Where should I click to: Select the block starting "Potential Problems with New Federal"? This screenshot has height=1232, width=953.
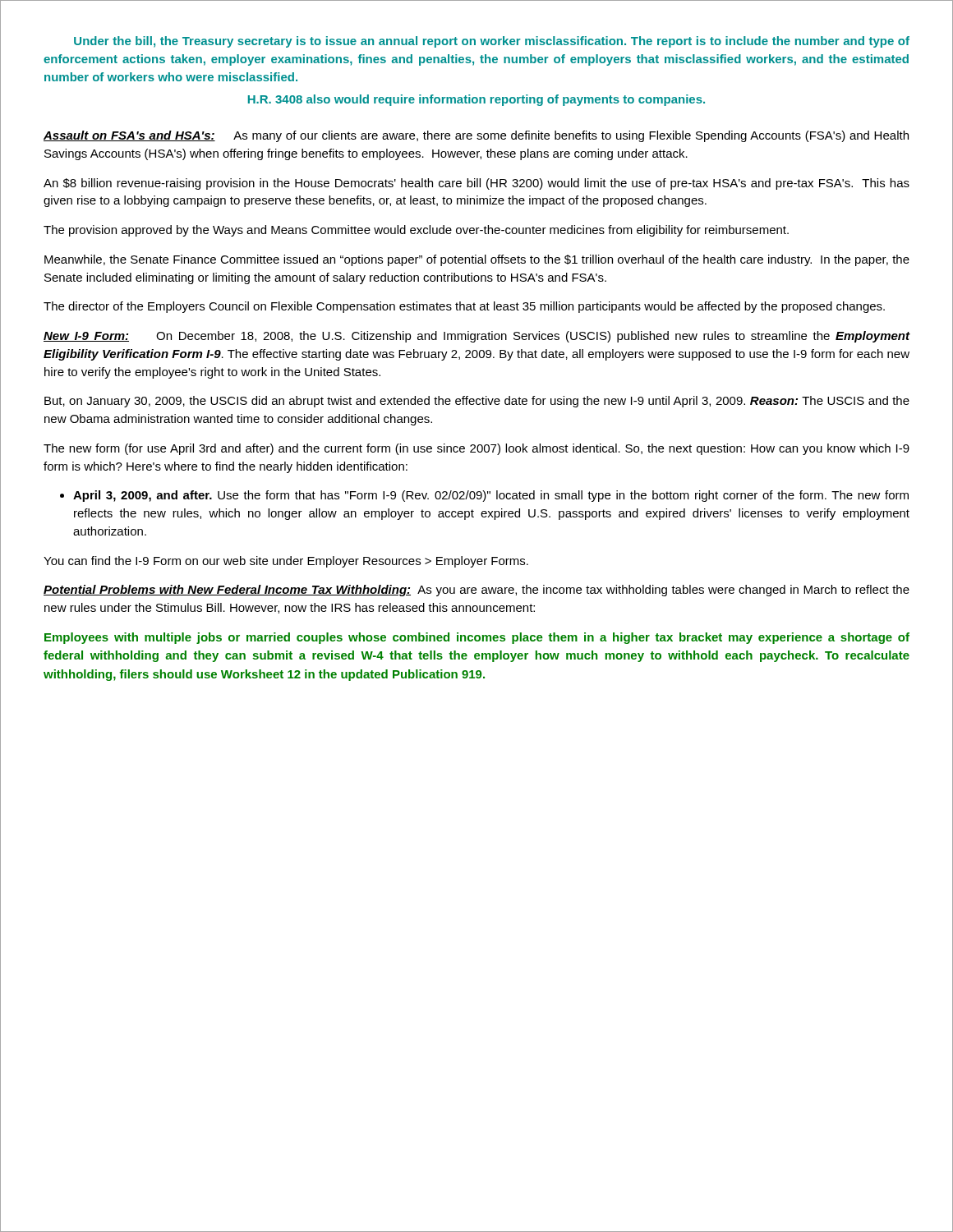tap(476, 599)
